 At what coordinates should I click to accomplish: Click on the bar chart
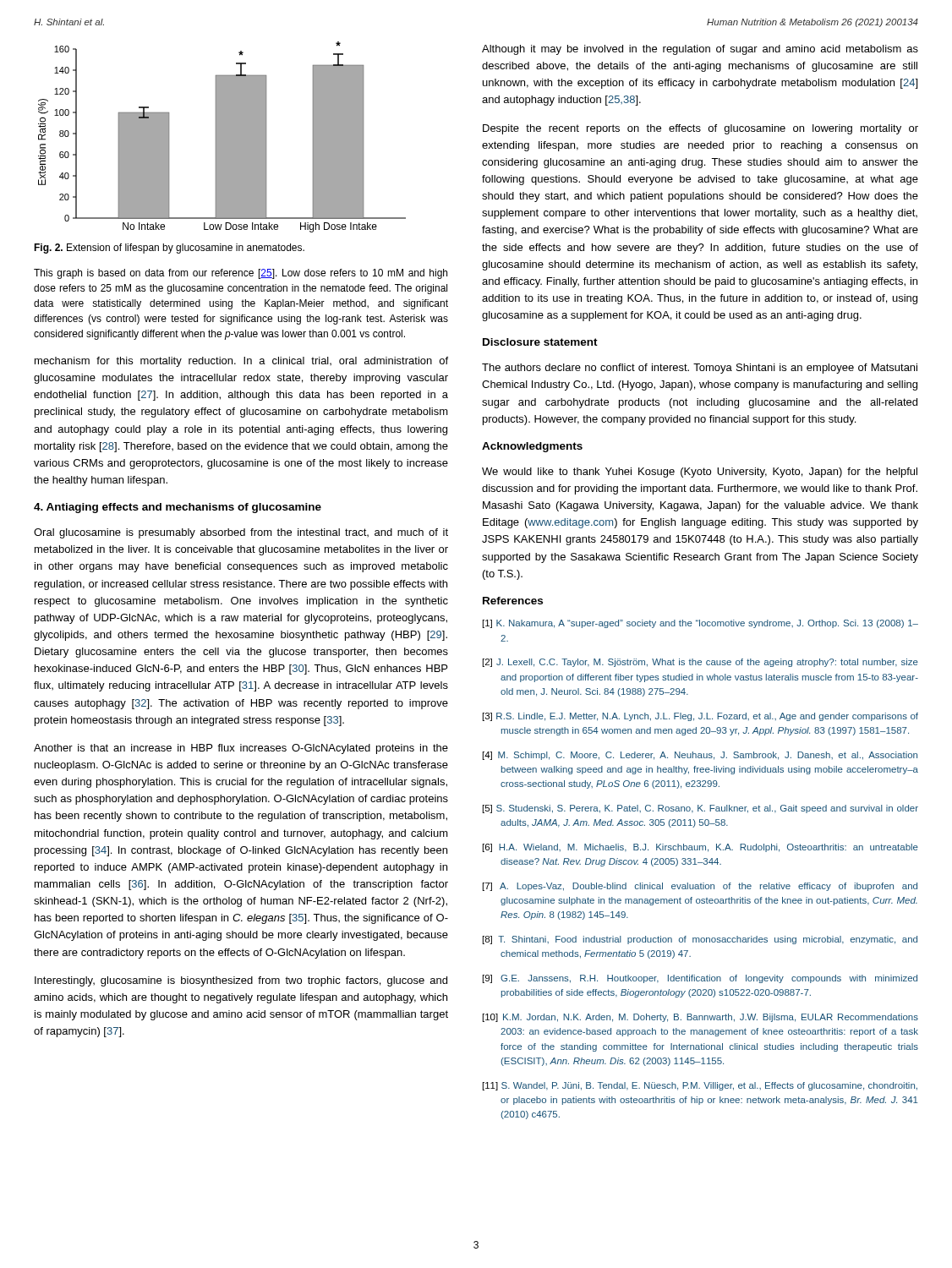(241, 138)
